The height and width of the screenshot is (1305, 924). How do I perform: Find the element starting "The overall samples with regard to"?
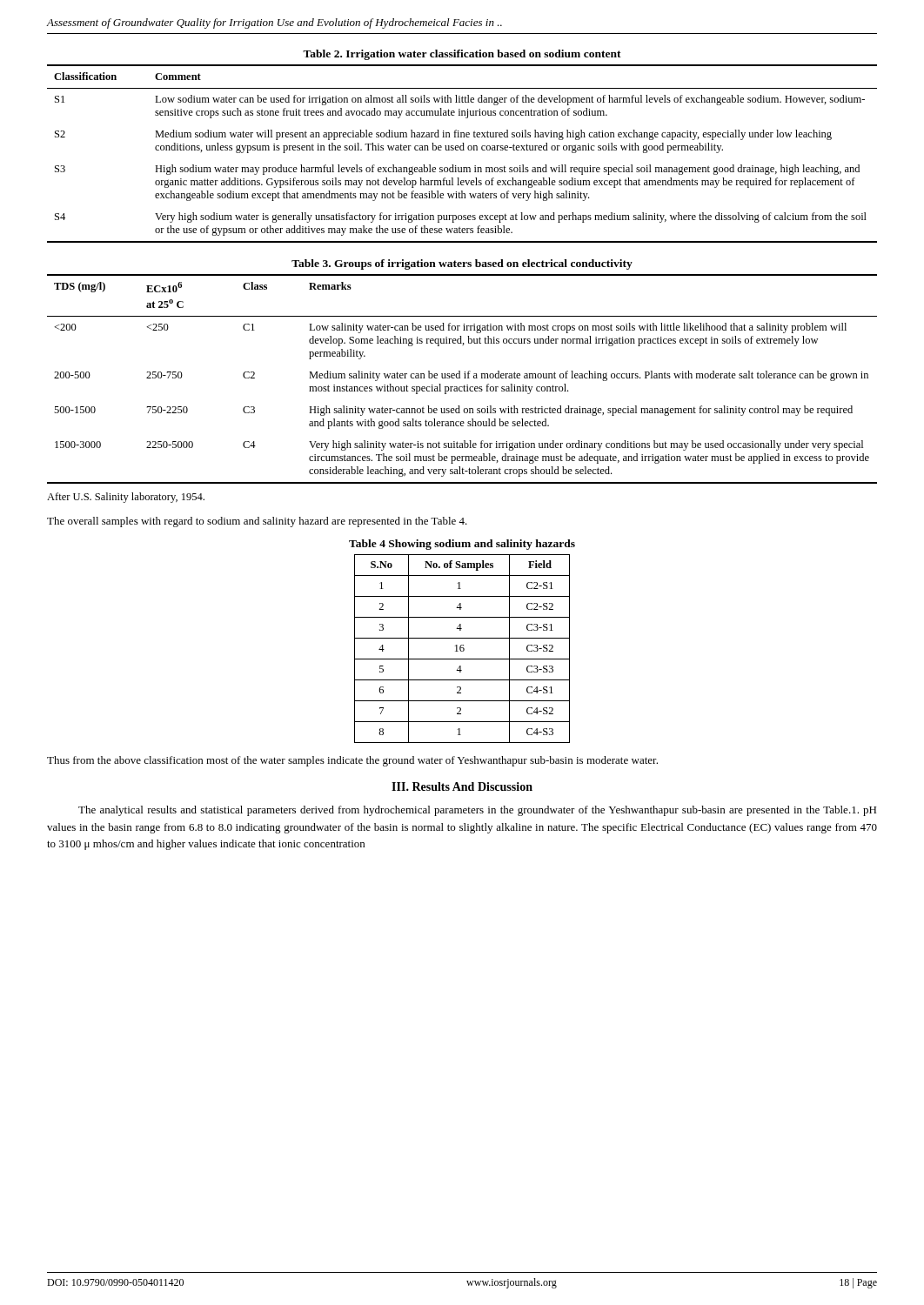(257, 521)
